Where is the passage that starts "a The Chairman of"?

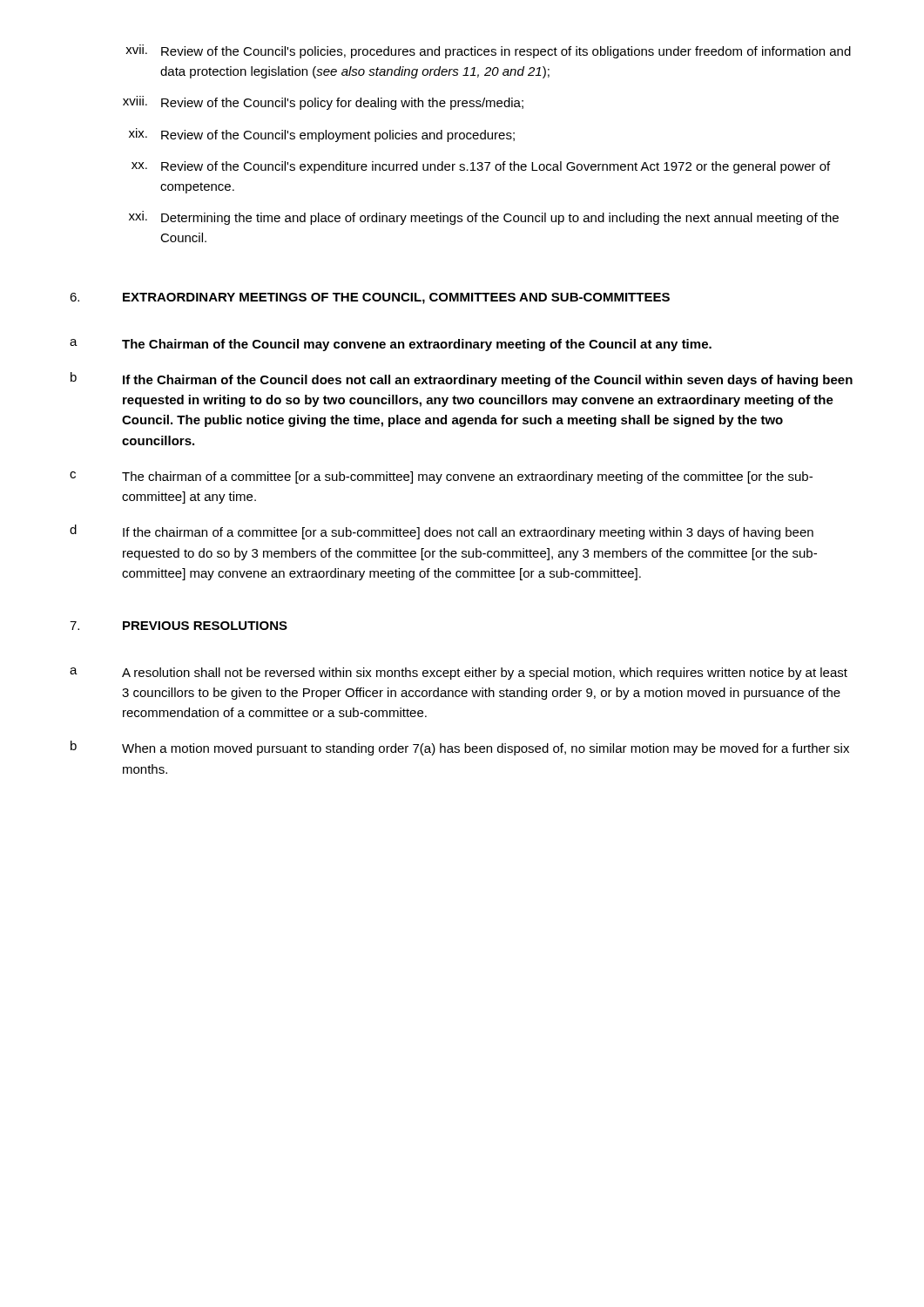462,343
